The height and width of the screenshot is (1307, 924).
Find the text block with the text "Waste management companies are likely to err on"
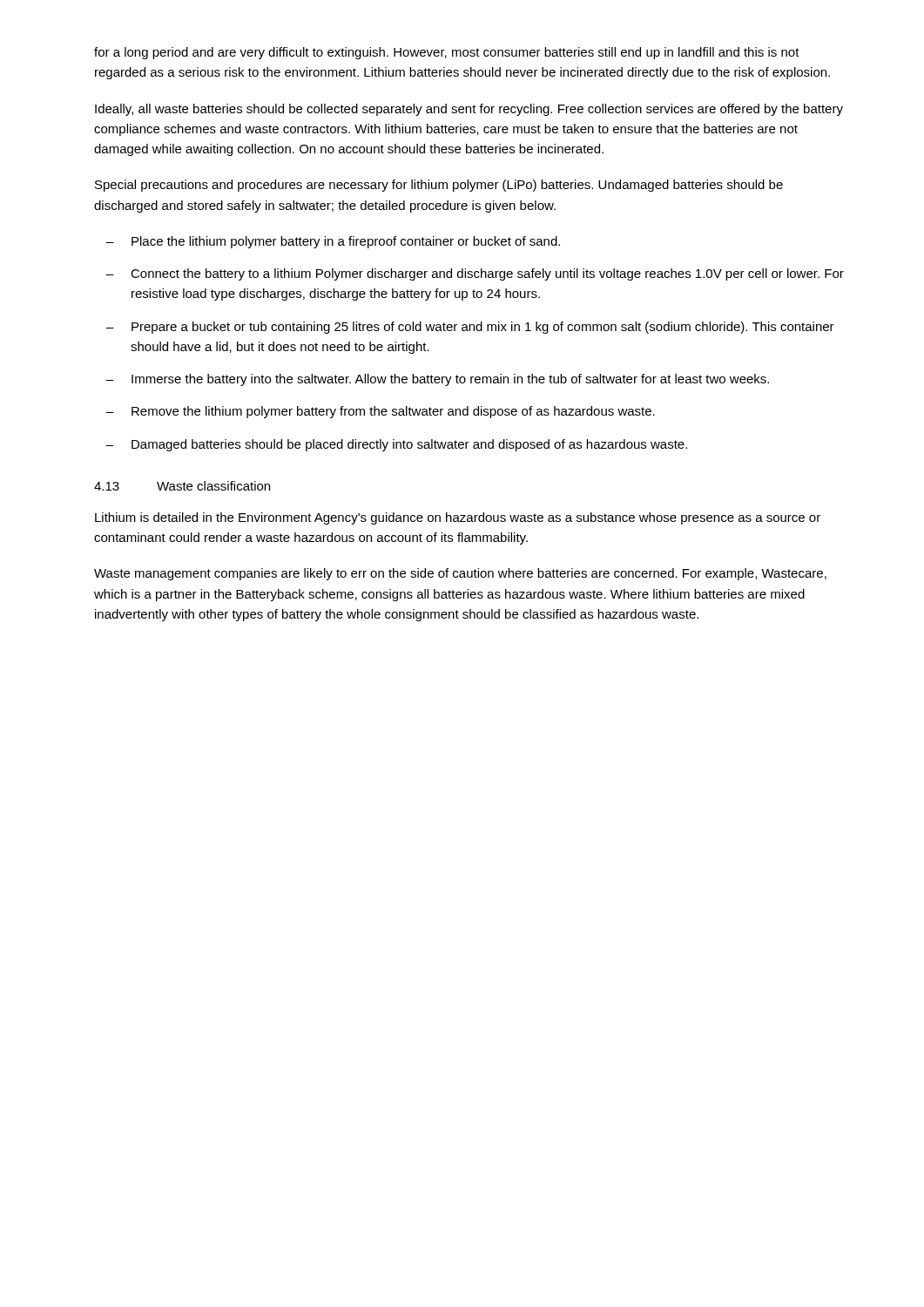(461, 593)
